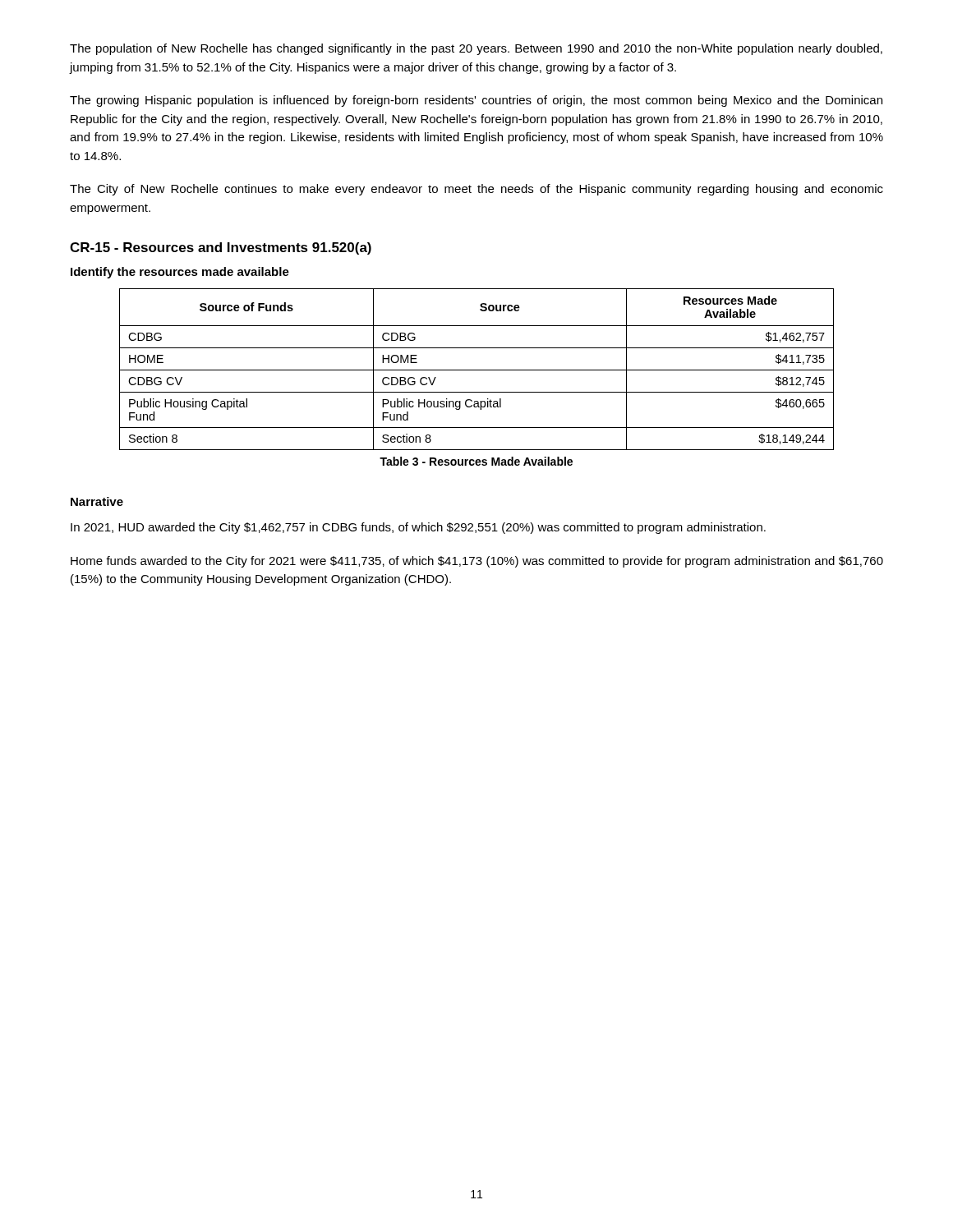Point to the block beginning "The population of New"

click(x=476, y=57)
